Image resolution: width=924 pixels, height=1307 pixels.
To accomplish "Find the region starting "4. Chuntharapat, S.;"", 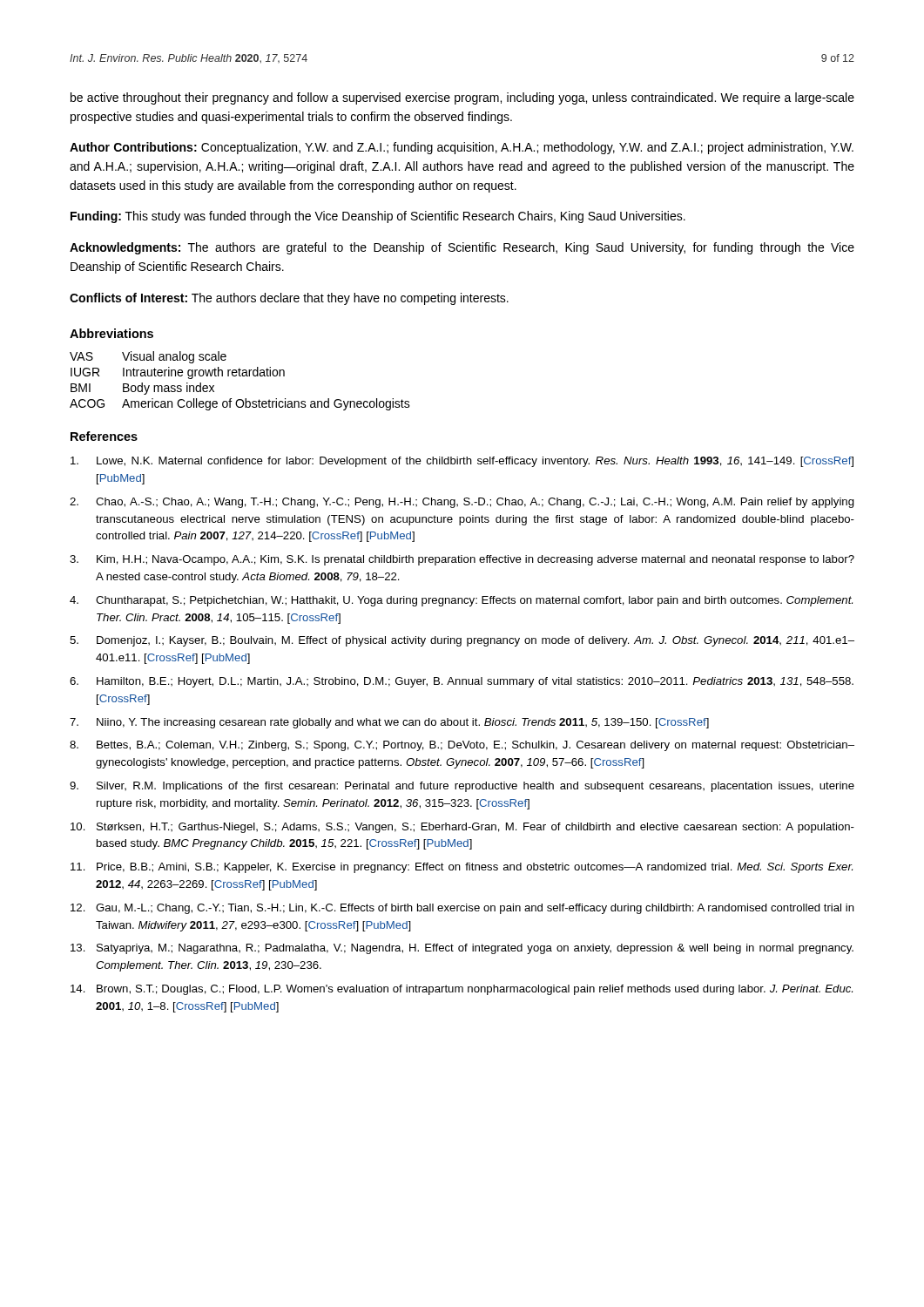I will point(462,609).
